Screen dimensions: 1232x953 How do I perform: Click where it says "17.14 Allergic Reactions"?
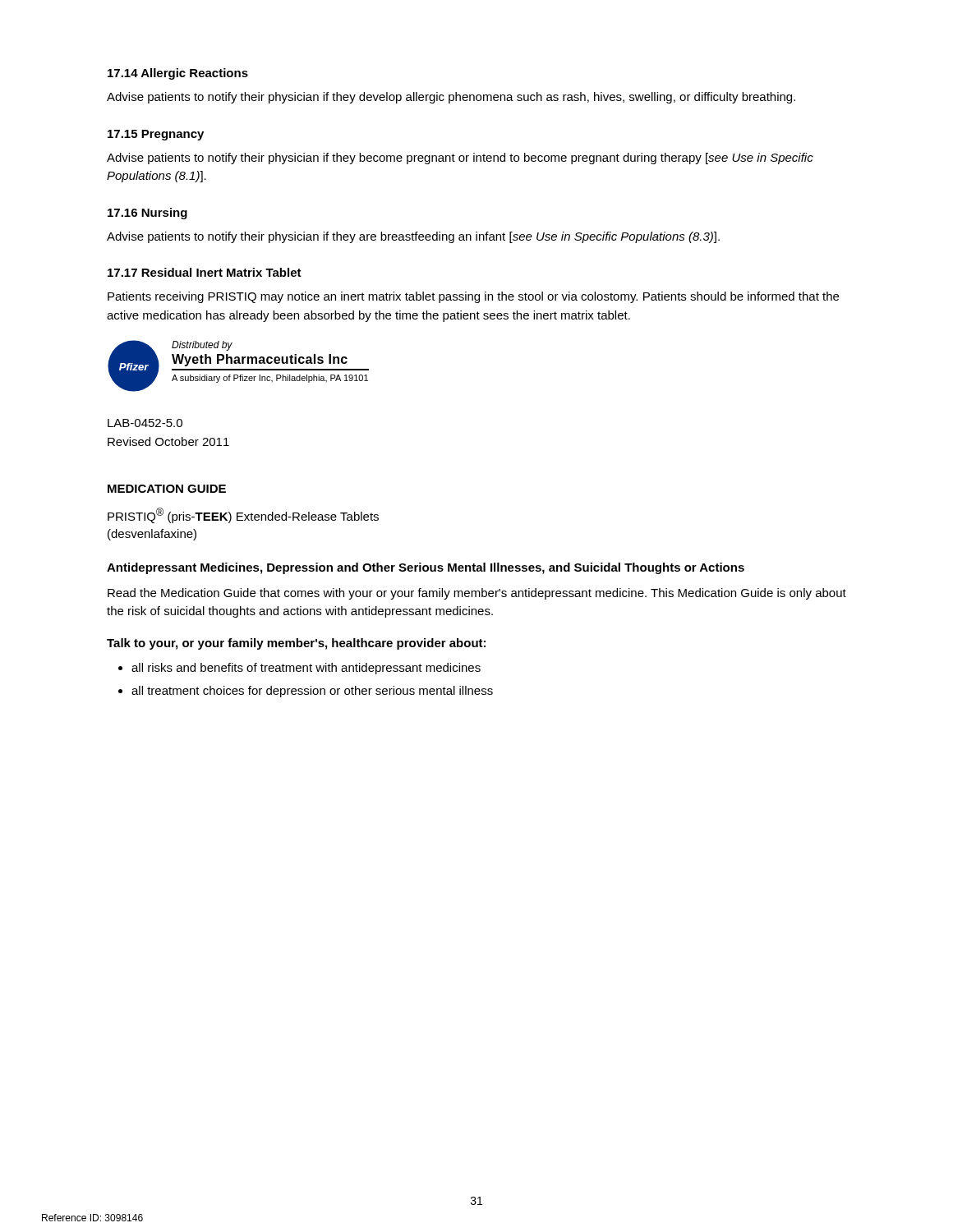[177, 73]
